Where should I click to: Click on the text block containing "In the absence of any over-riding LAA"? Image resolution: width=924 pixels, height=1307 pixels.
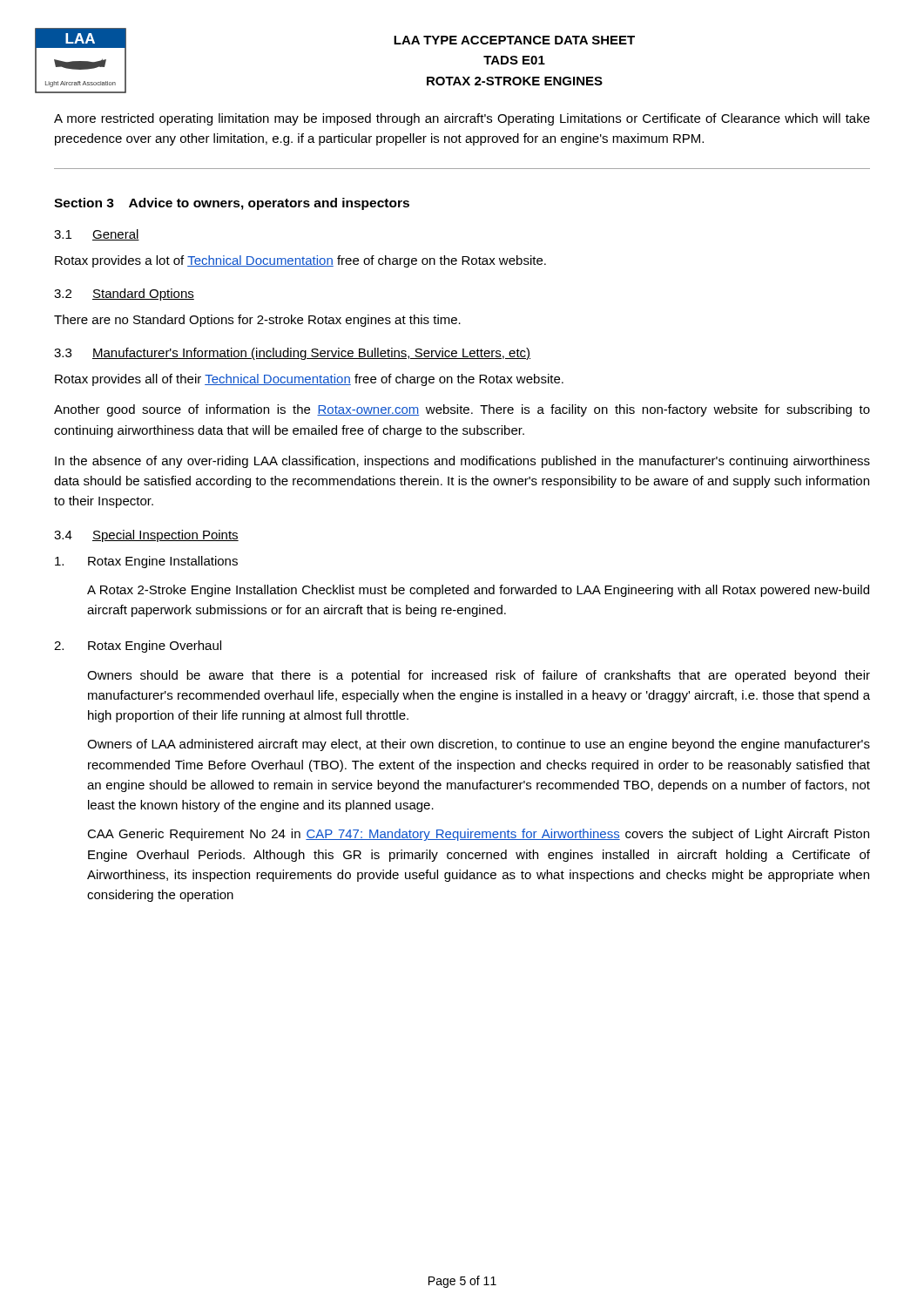462,481
